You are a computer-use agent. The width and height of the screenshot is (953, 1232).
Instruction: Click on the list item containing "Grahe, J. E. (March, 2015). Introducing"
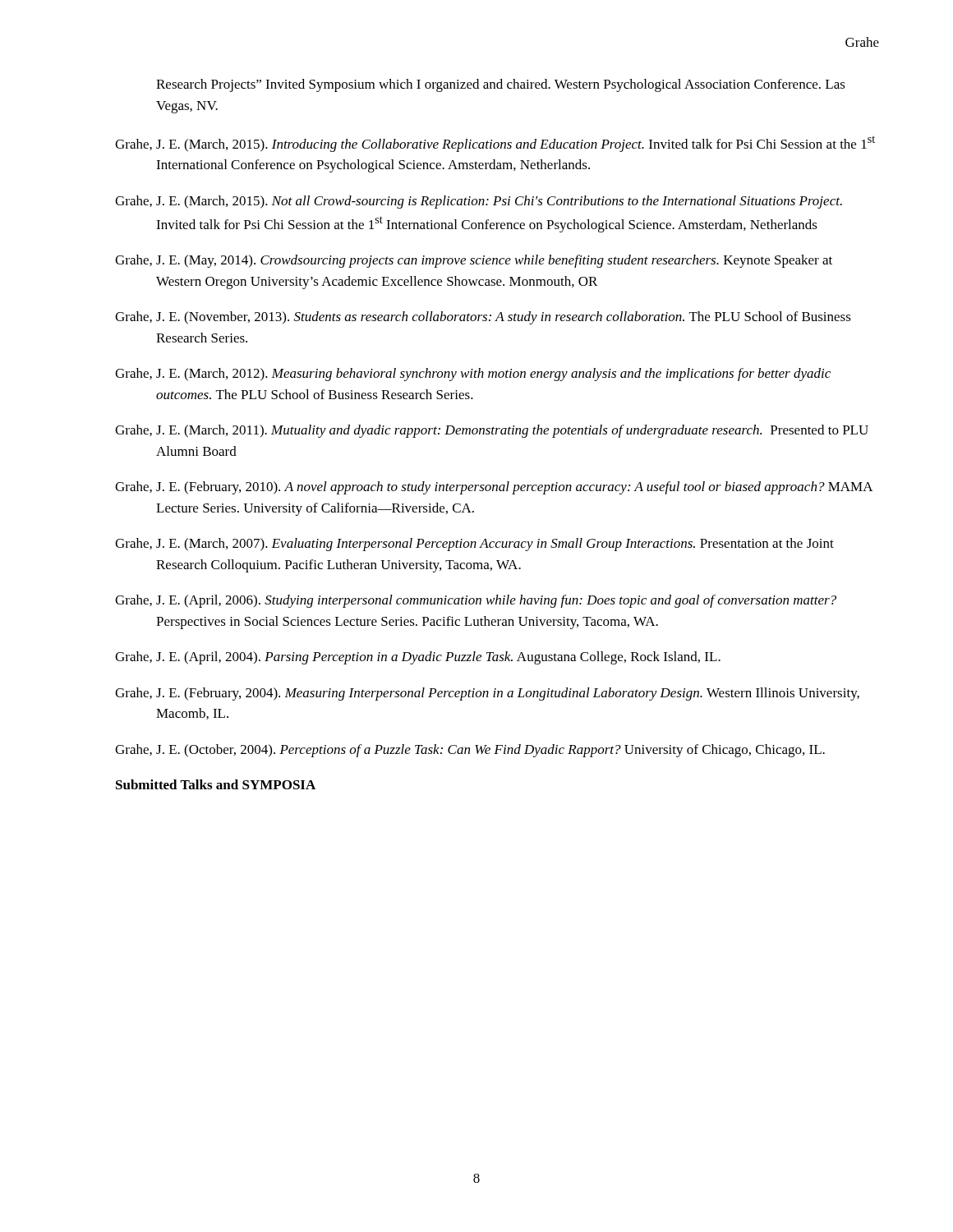(x=495, y=152)
